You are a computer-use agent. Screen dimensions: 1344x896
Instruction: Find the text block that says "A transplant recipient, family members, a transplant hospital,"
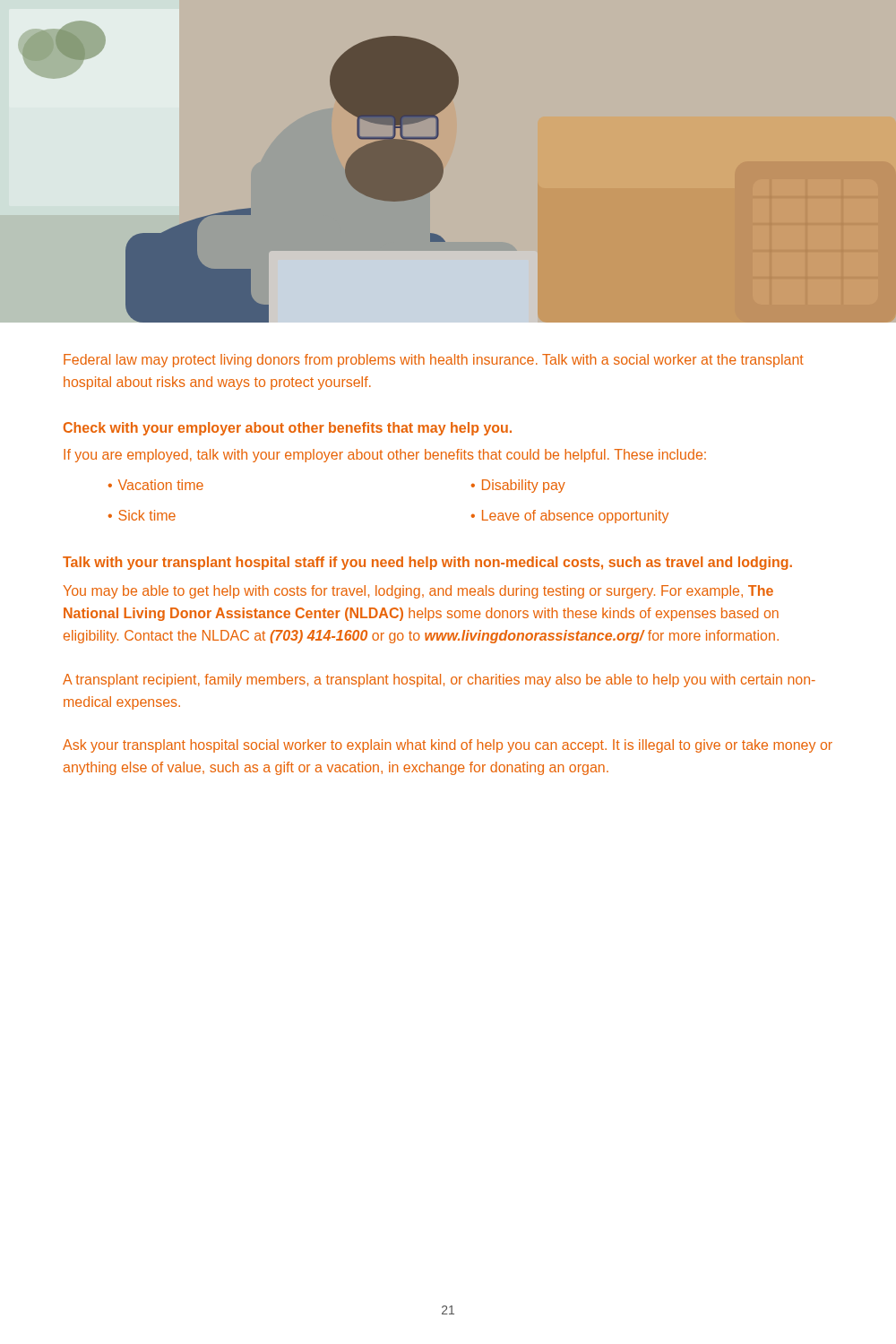448,691
